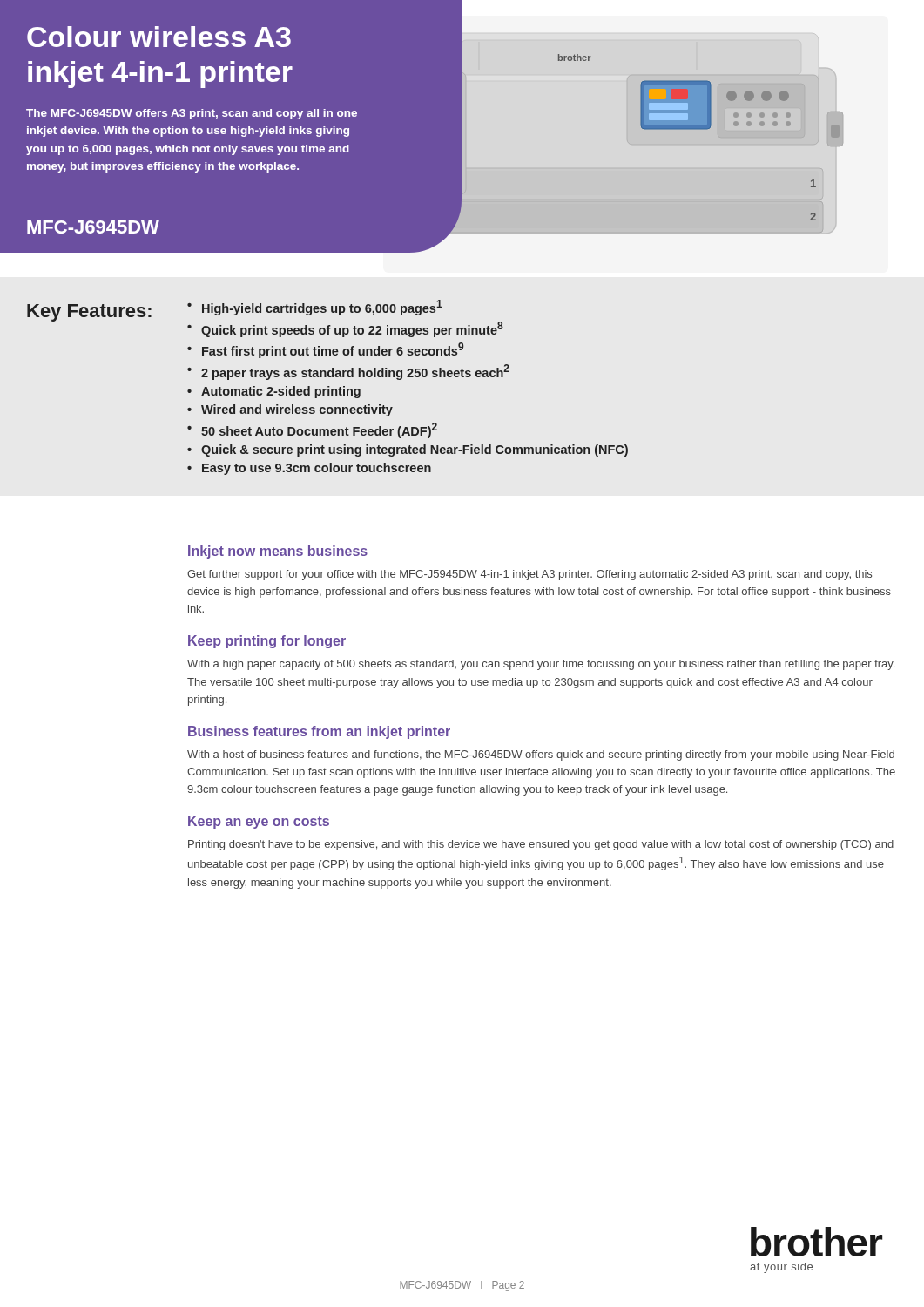
Task: Click on the list item that says "•Fast first print out time of under 6"
Action: 326,350
